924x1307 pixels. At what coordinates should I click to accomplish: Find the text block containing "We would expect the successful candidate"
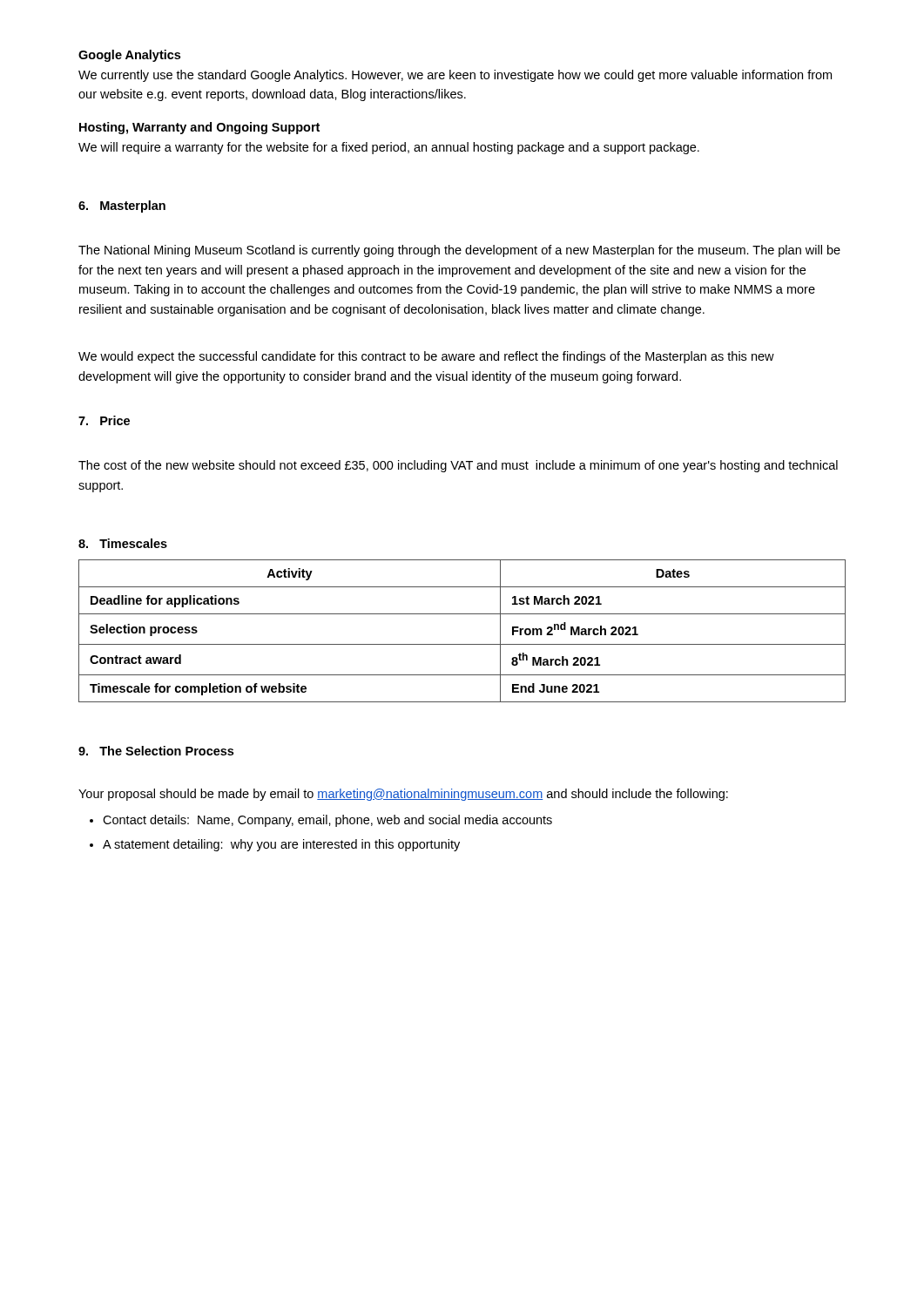click(x=426, y=366)
